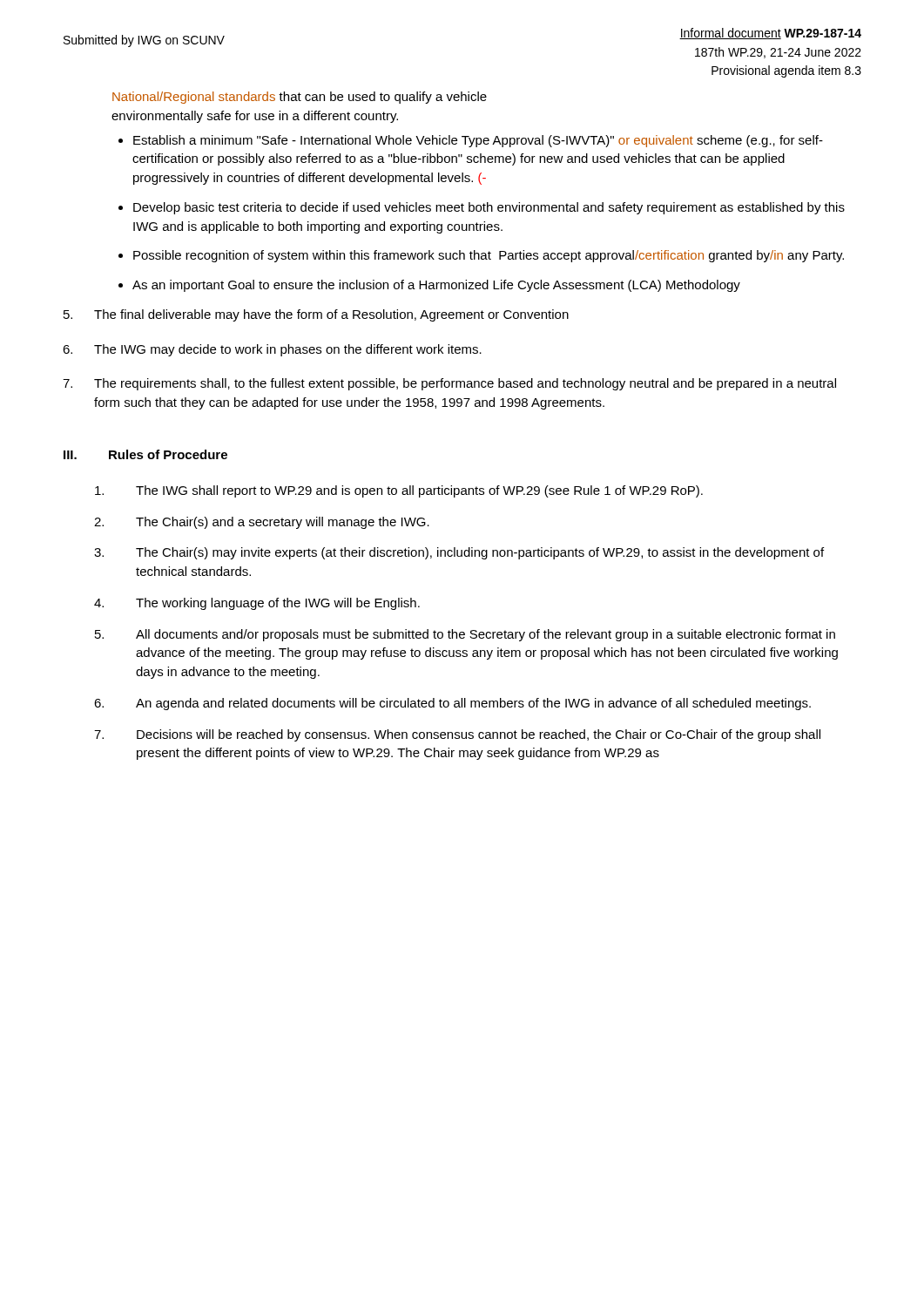
Task: Point to the text block starting "4. The working language of the IWG will"
Action: tap(257, 604)
